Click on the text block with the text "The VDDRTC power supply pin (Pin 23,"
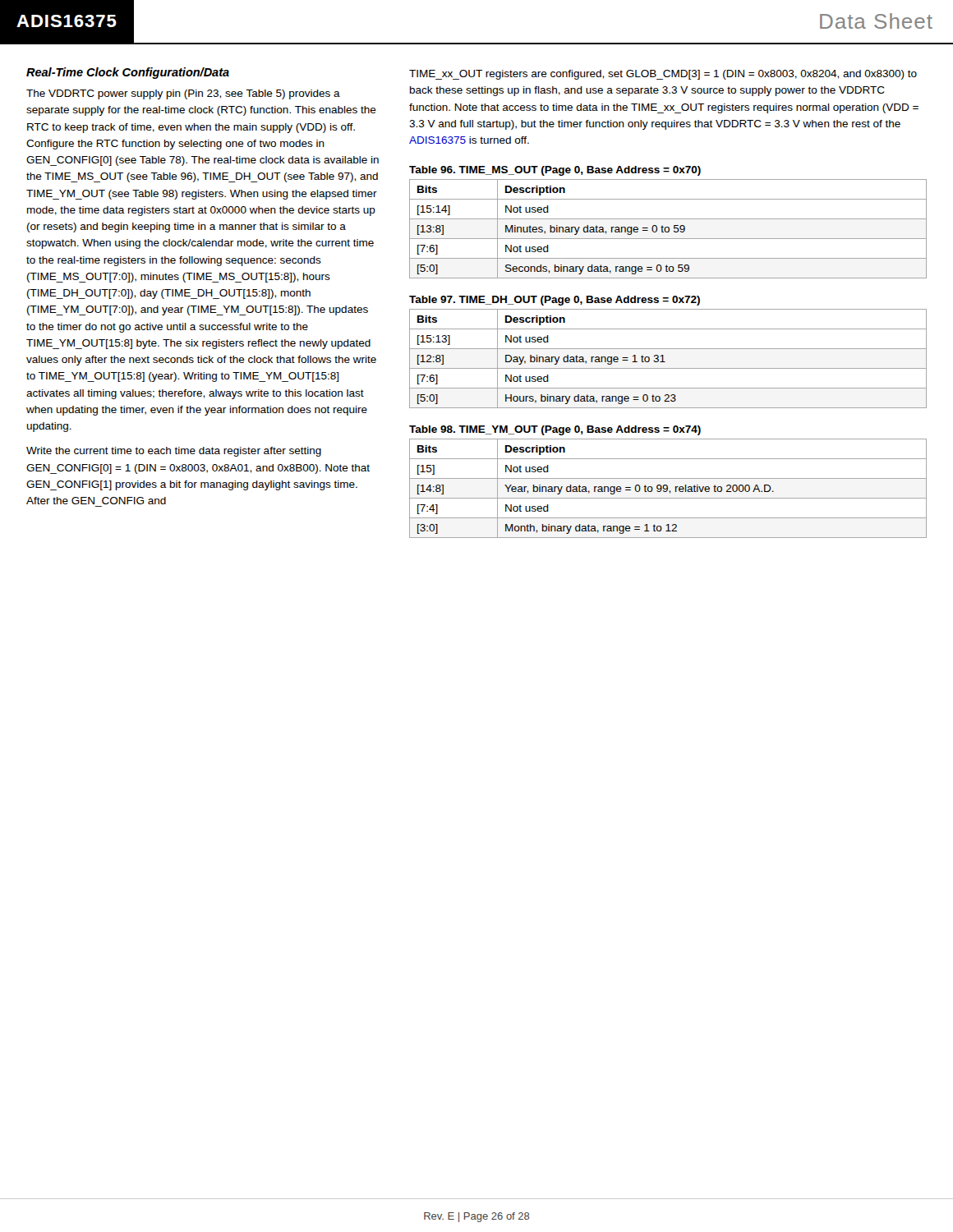 point(203,260)
